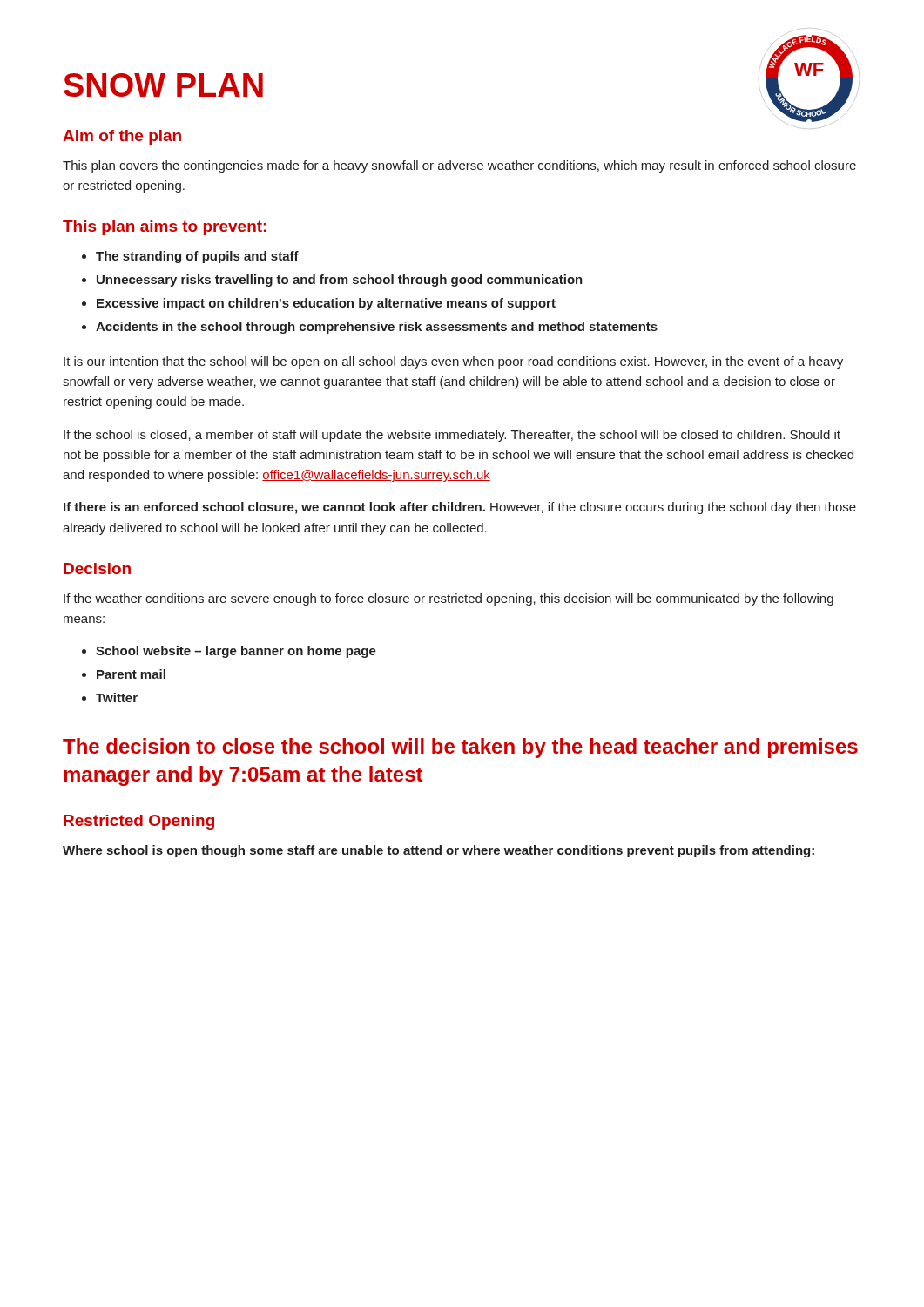Point to the block beginning "If there is an enforced school closure, we"

point(460,517)
